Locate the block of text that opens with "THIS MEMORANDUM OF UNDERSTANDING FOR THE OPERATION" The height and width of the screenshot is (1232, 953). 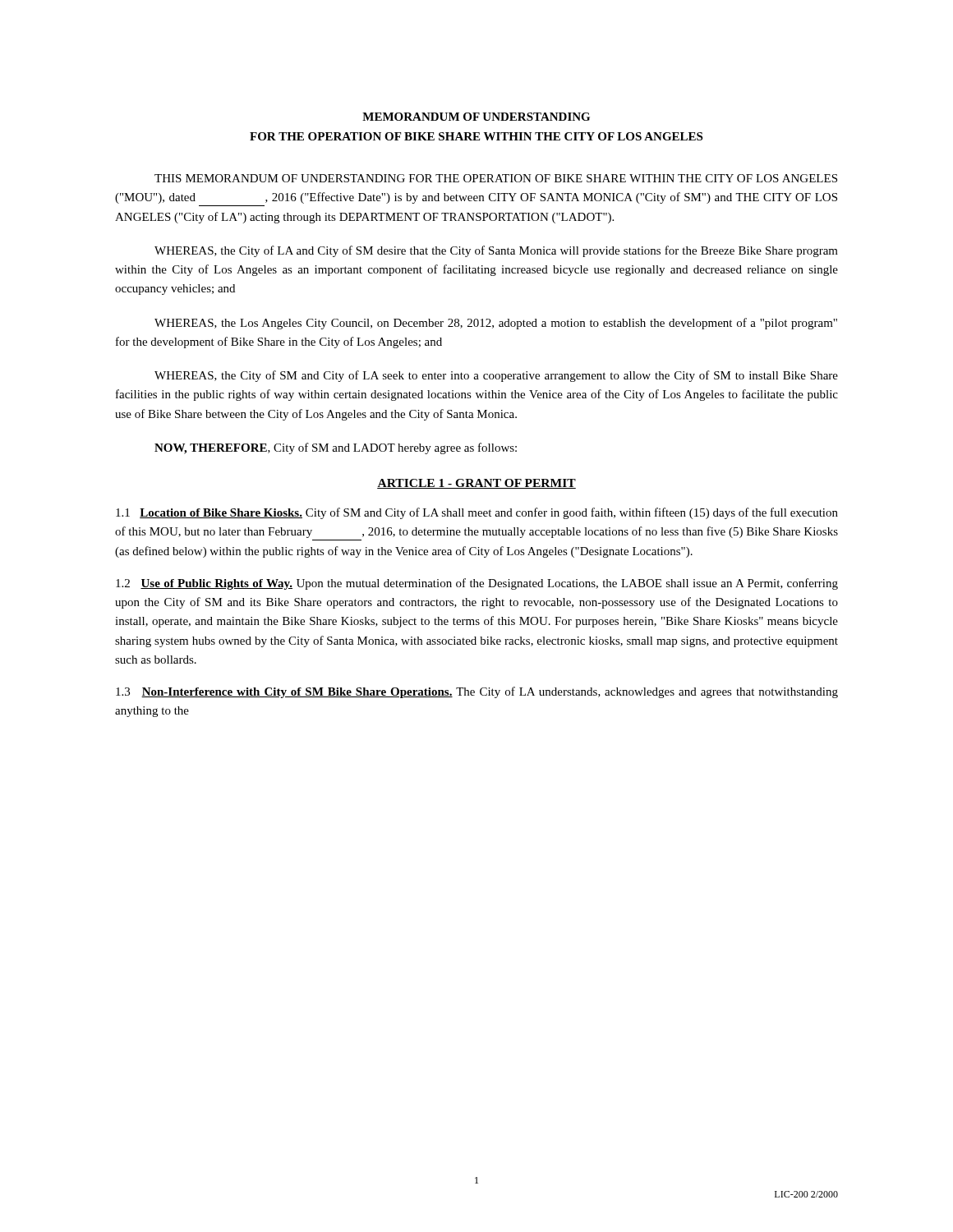click(476, 197)
